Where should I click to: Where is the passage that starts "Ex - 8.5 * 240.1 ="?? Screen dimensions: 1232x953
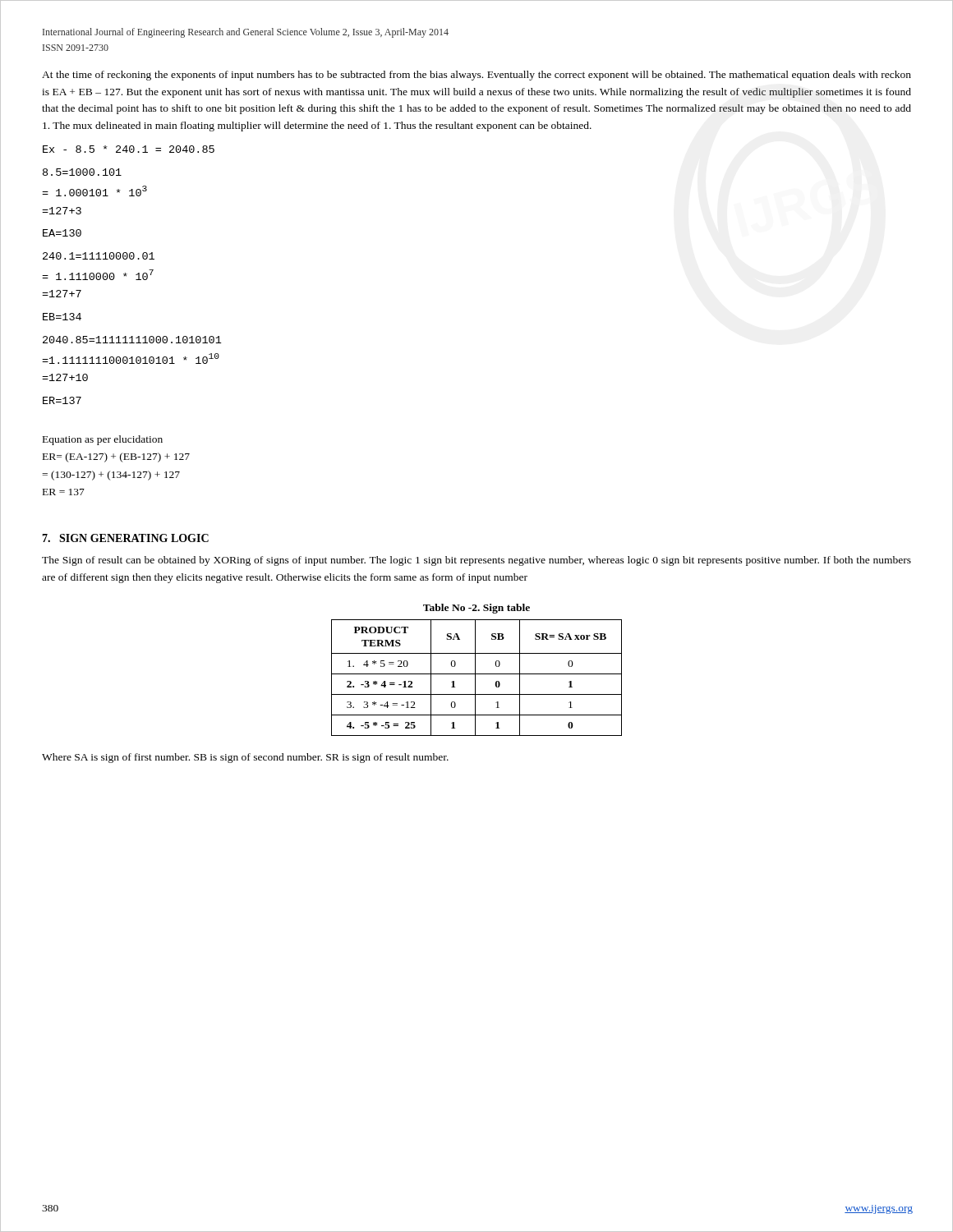[x=128, y=150]
